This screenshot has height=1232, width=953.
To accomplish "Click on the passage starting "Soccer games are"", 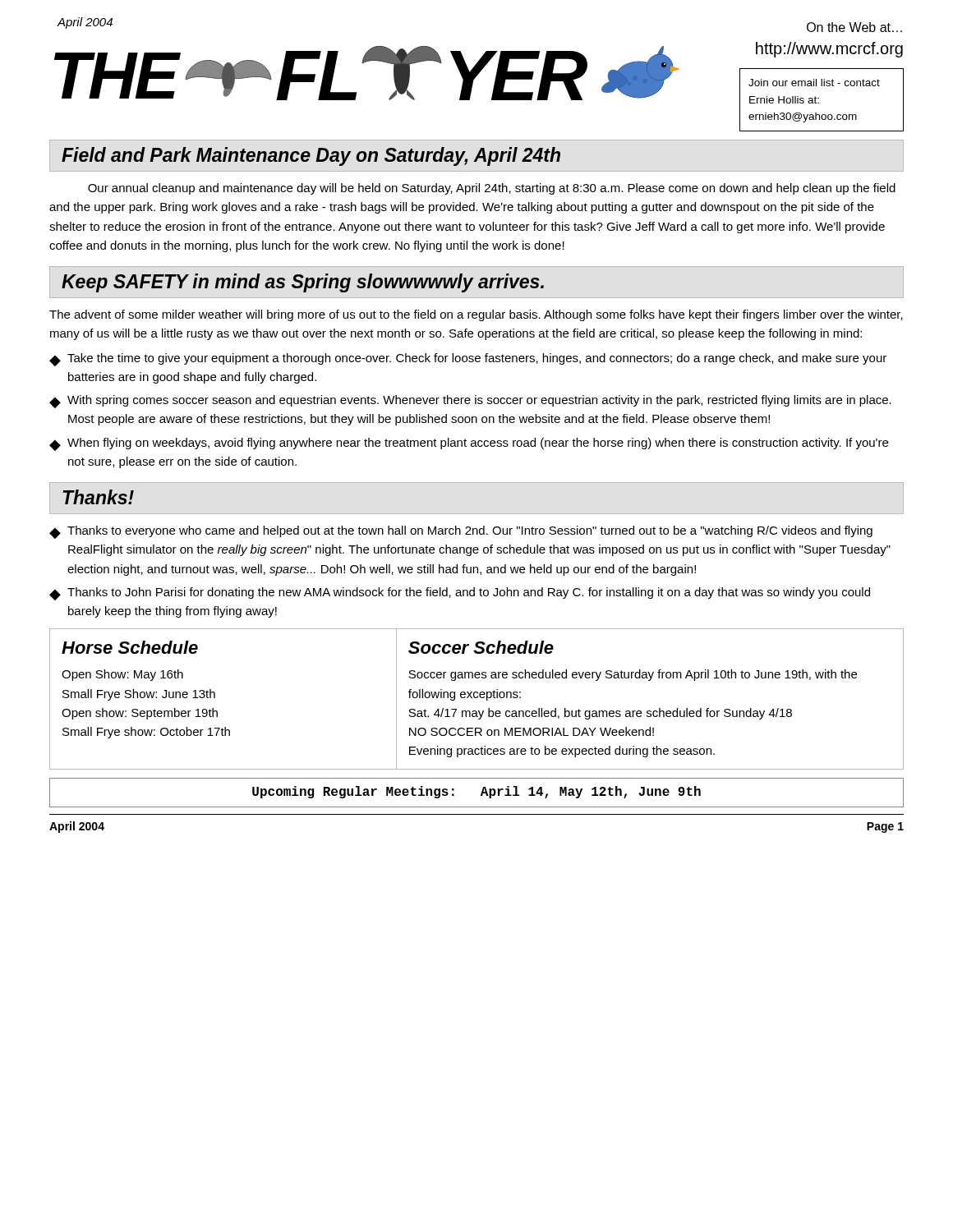I will click(633, 712).
